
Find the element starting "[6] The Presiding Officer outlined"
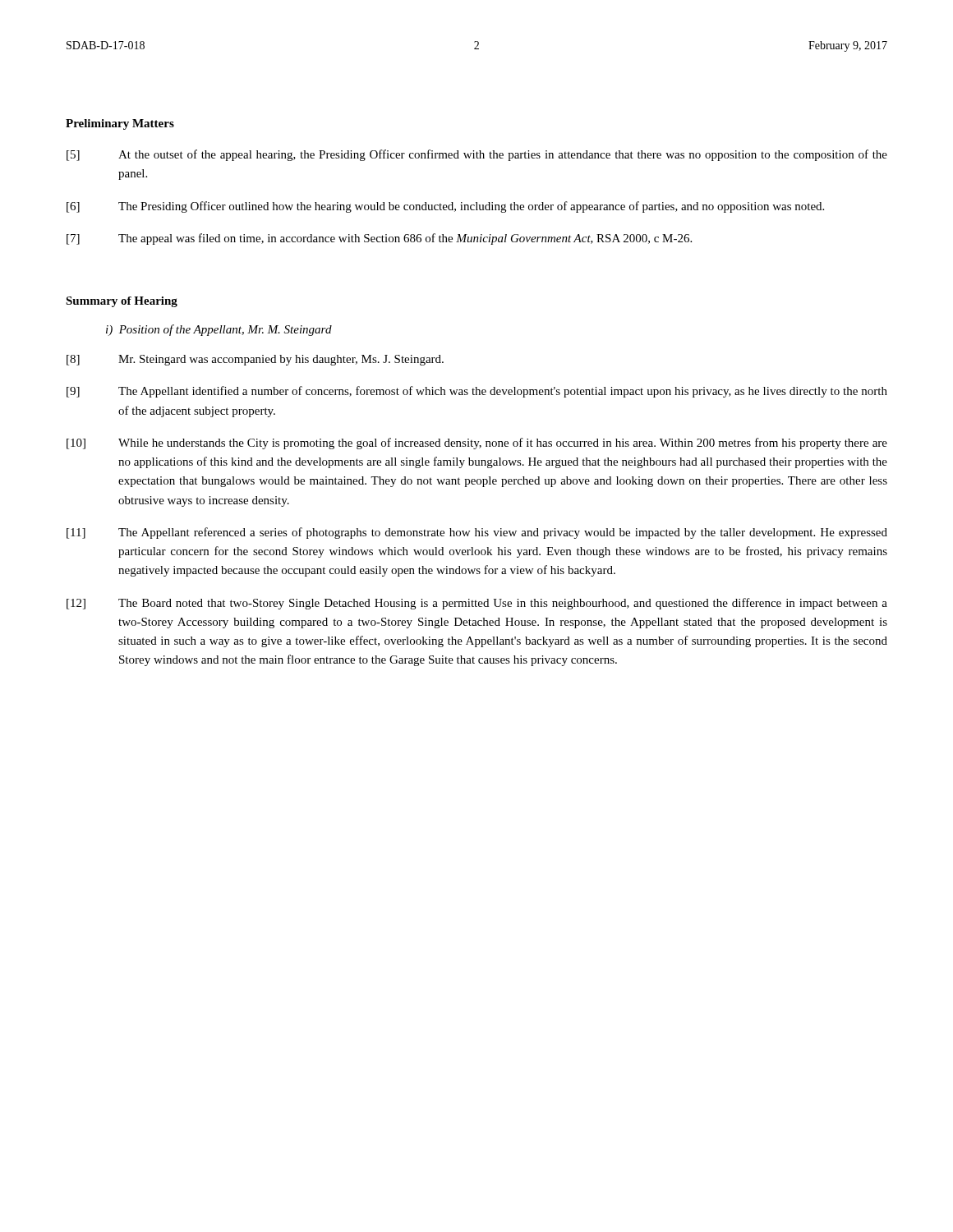pyautogui.click(x=476, y=206)
